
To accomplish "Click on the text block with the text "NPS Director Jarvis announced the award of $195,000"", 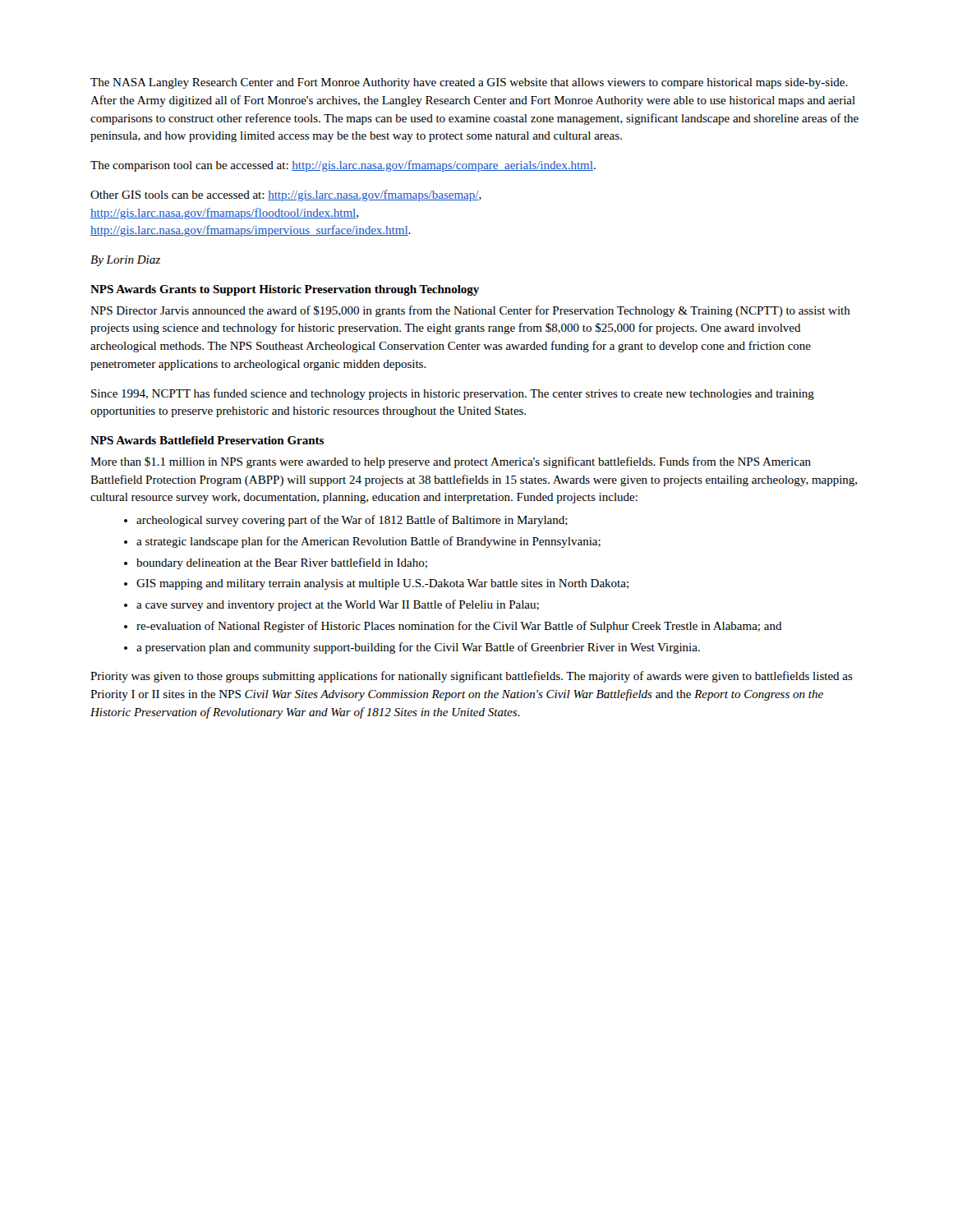I will (x=470, y=337).
